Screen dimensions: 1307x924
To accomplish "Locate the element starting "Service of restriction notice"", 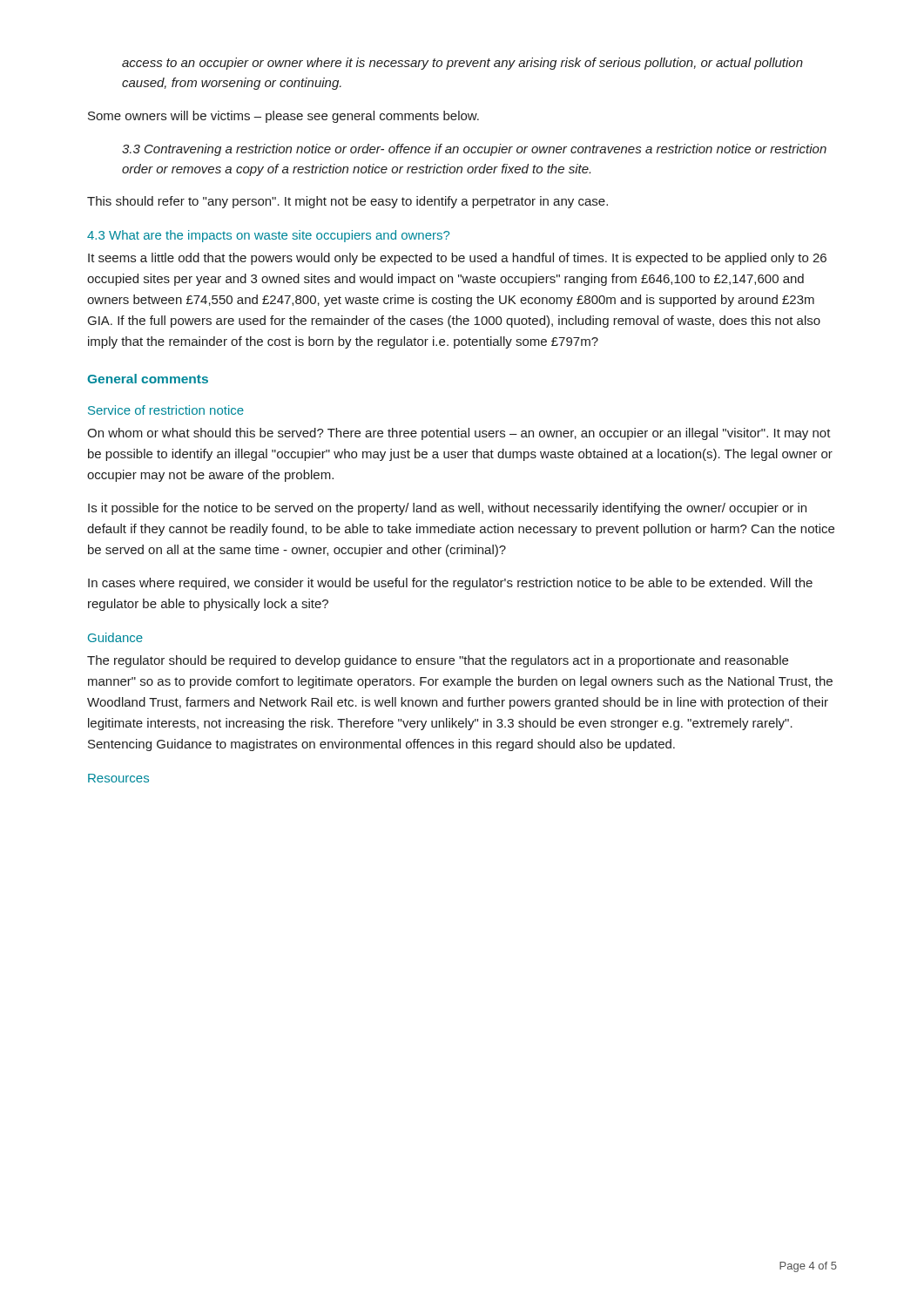I will [x=166, y=410].
